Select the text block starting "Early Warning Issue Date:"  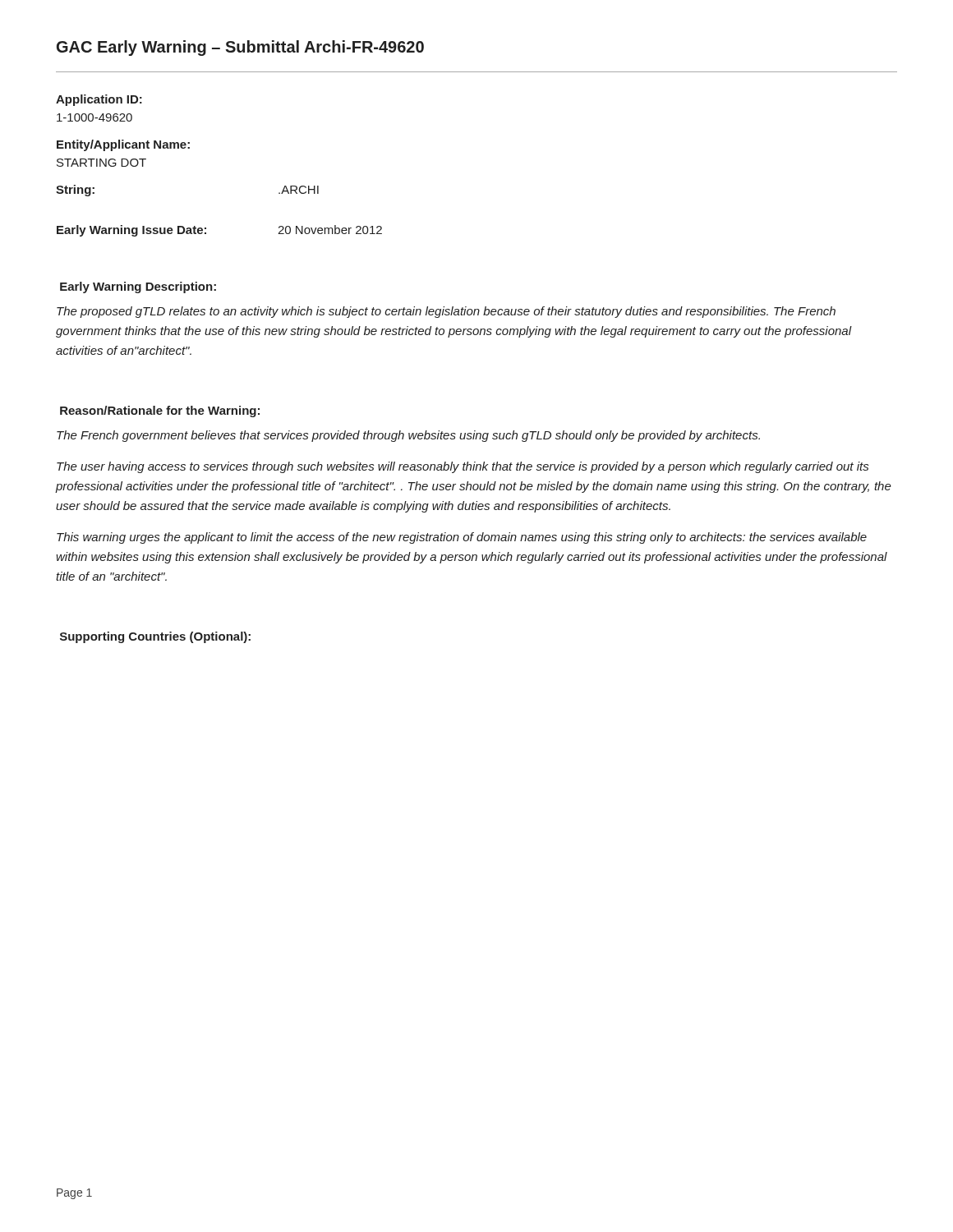pyautogui.click(x=132, y=230)
